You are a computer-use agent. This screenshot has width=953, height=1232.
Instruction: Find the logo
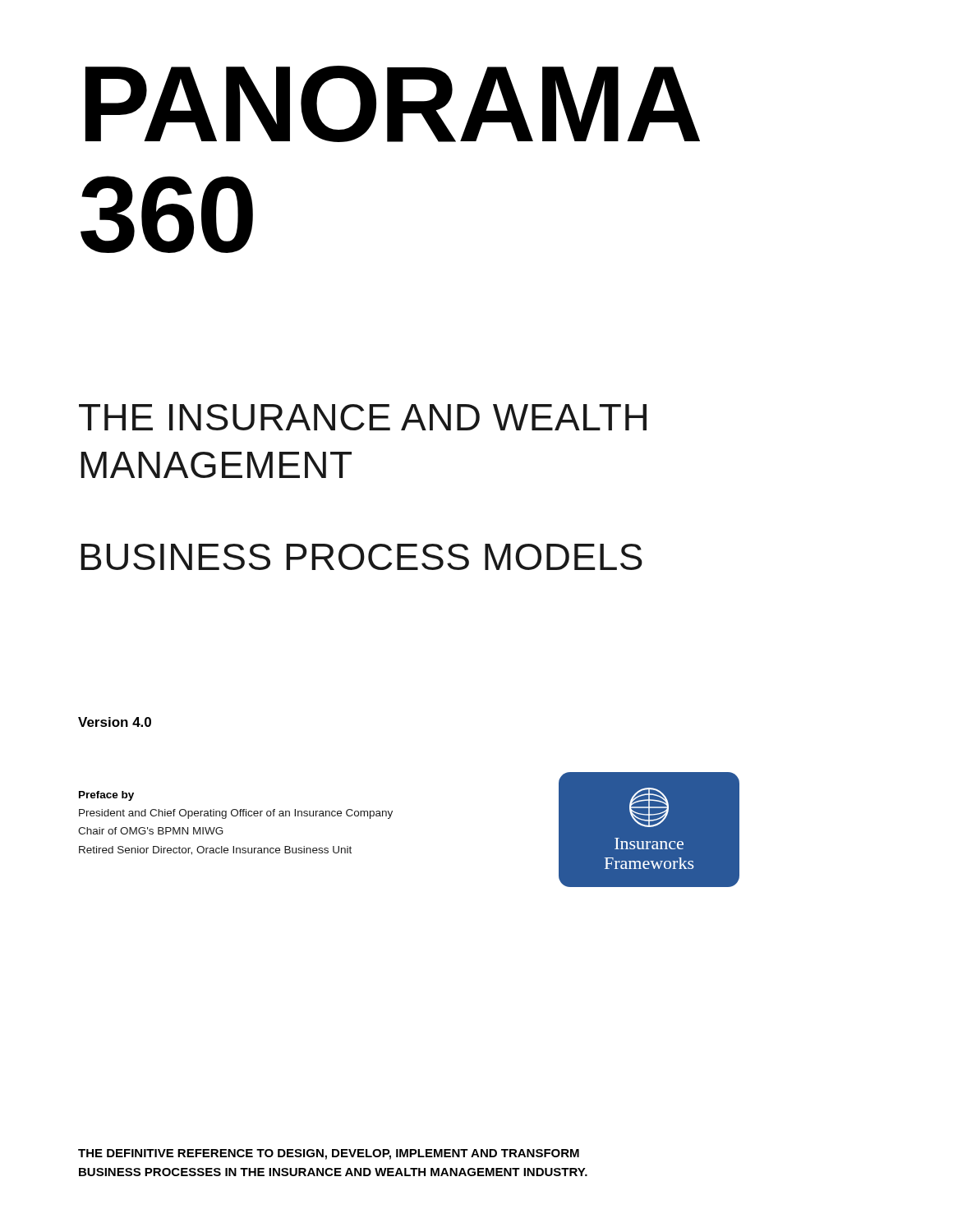(x=649, y=830)
